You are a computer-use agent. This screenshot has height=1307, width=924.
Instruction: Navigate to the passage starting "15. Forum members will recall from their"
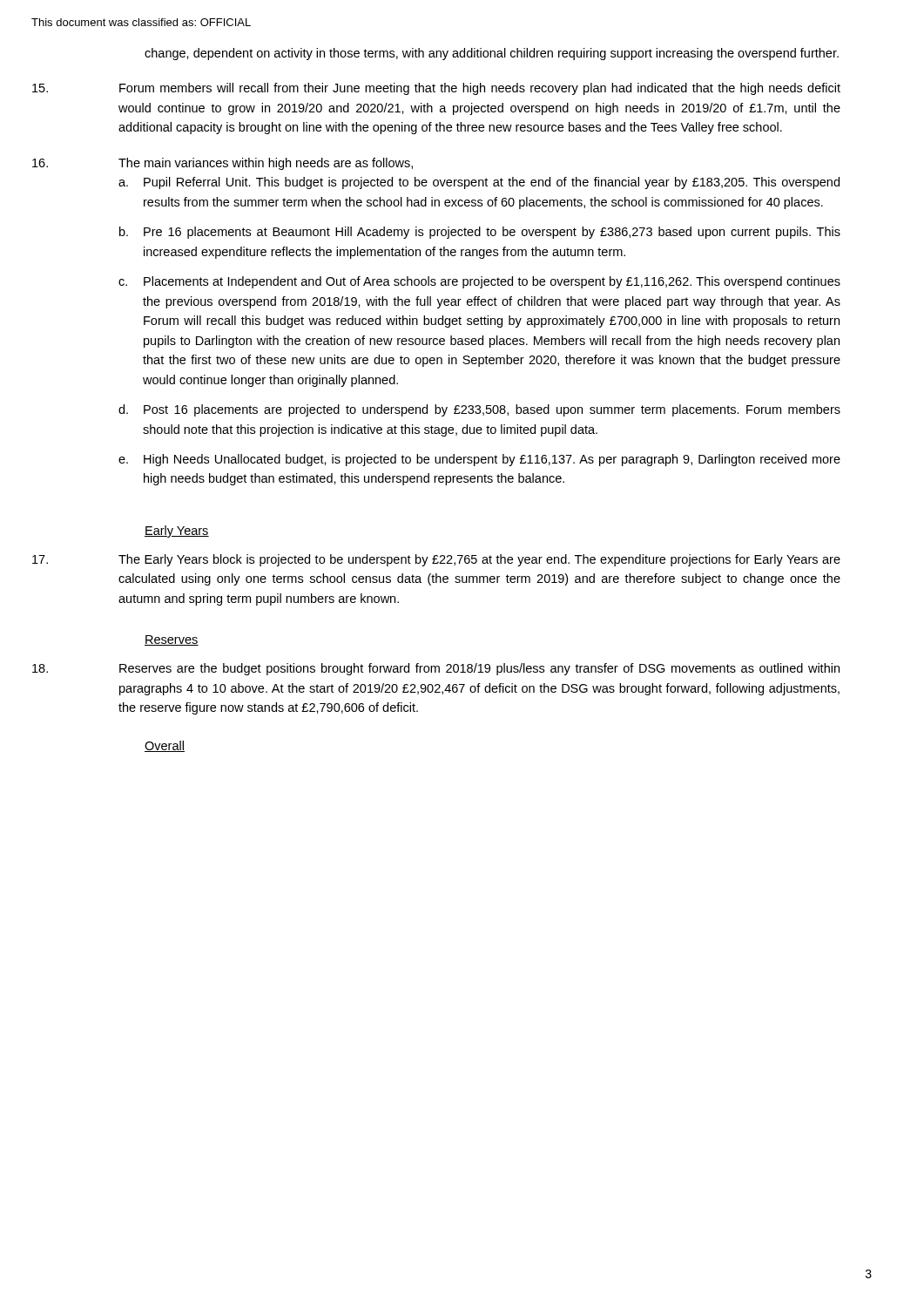pyautogui.click(x=436, y=108)
